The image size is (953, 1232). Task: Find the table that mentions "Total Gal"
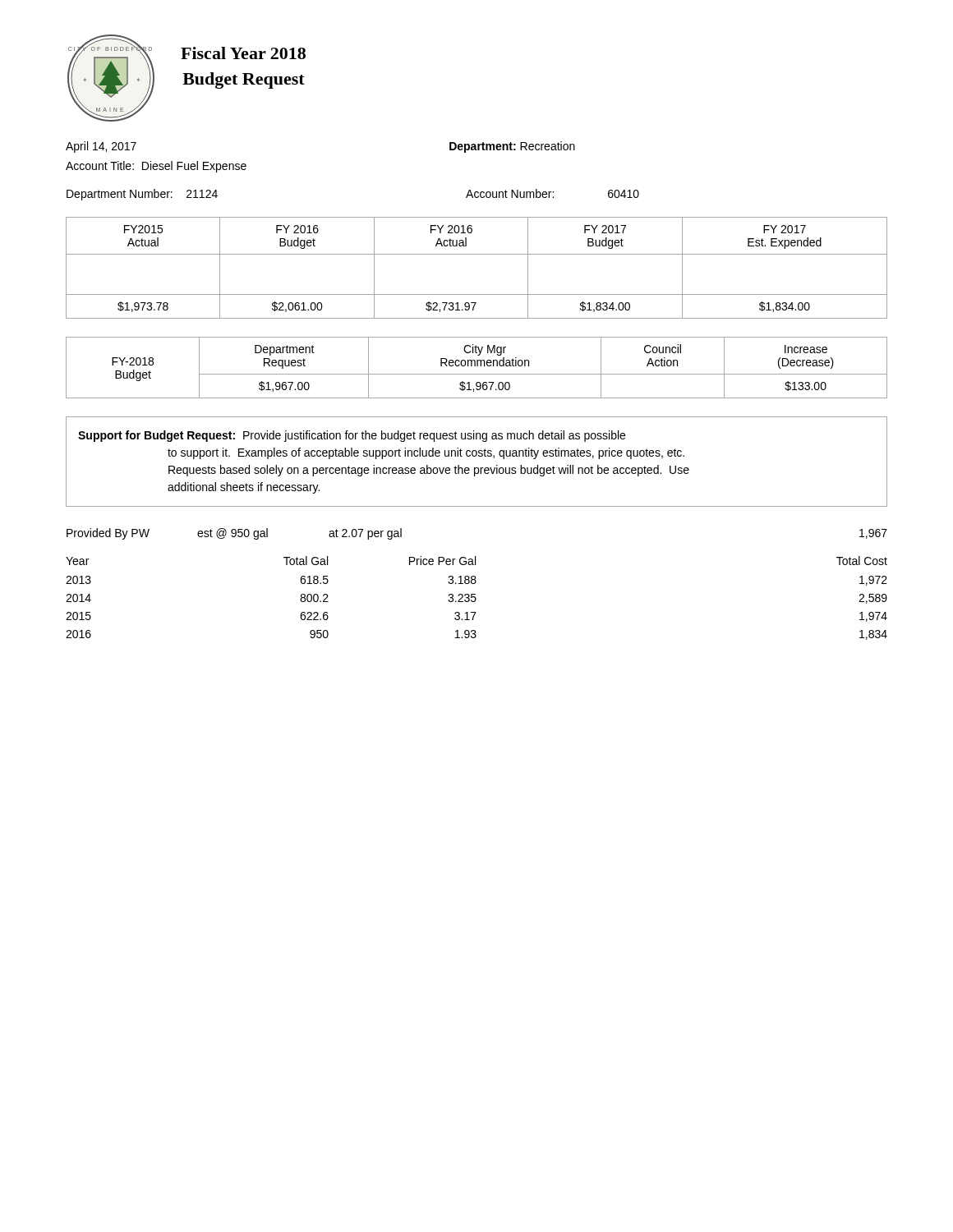(476, 597)
